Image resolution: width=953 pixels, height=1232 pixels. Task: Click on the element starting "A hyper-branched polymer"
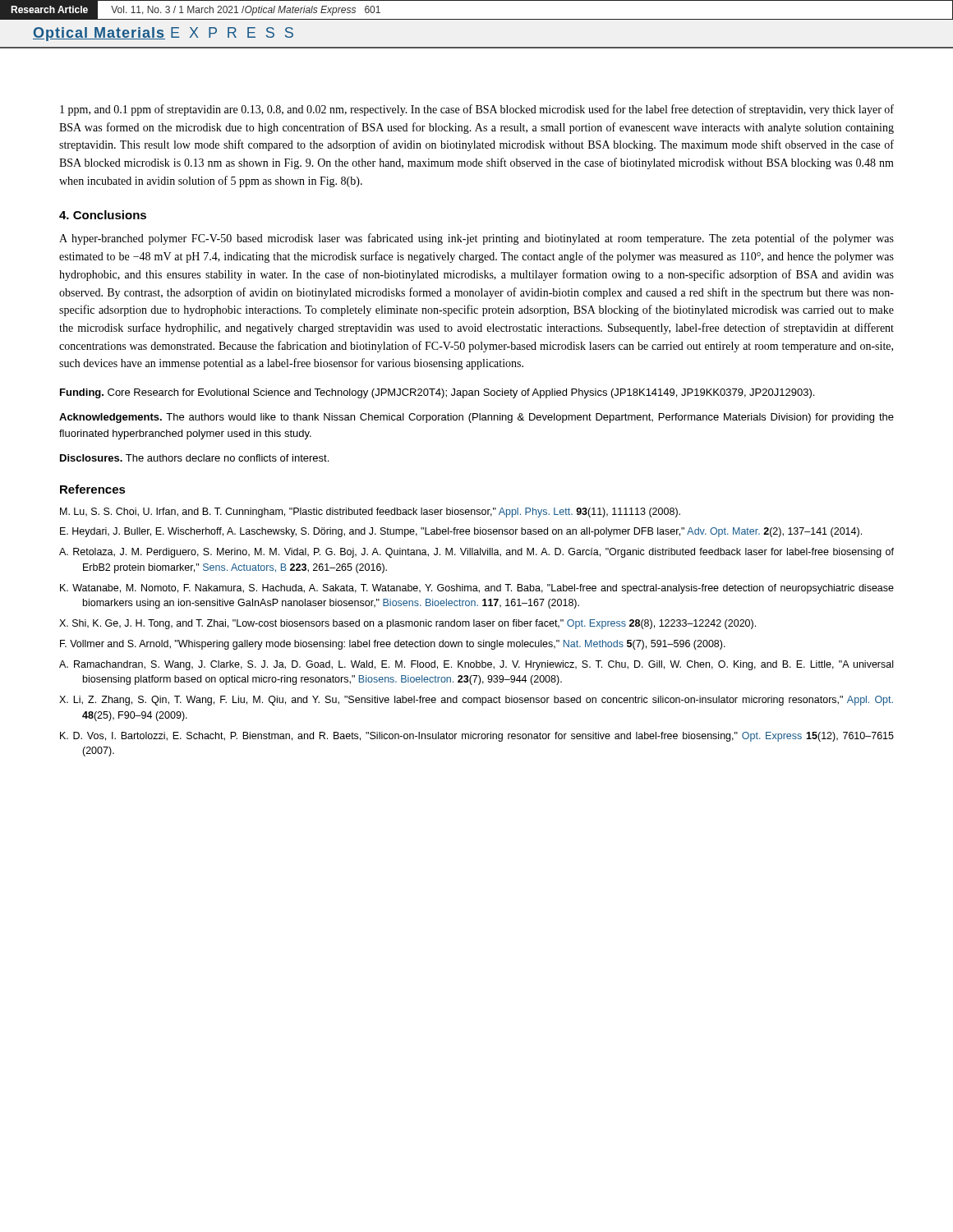point(476,302)
